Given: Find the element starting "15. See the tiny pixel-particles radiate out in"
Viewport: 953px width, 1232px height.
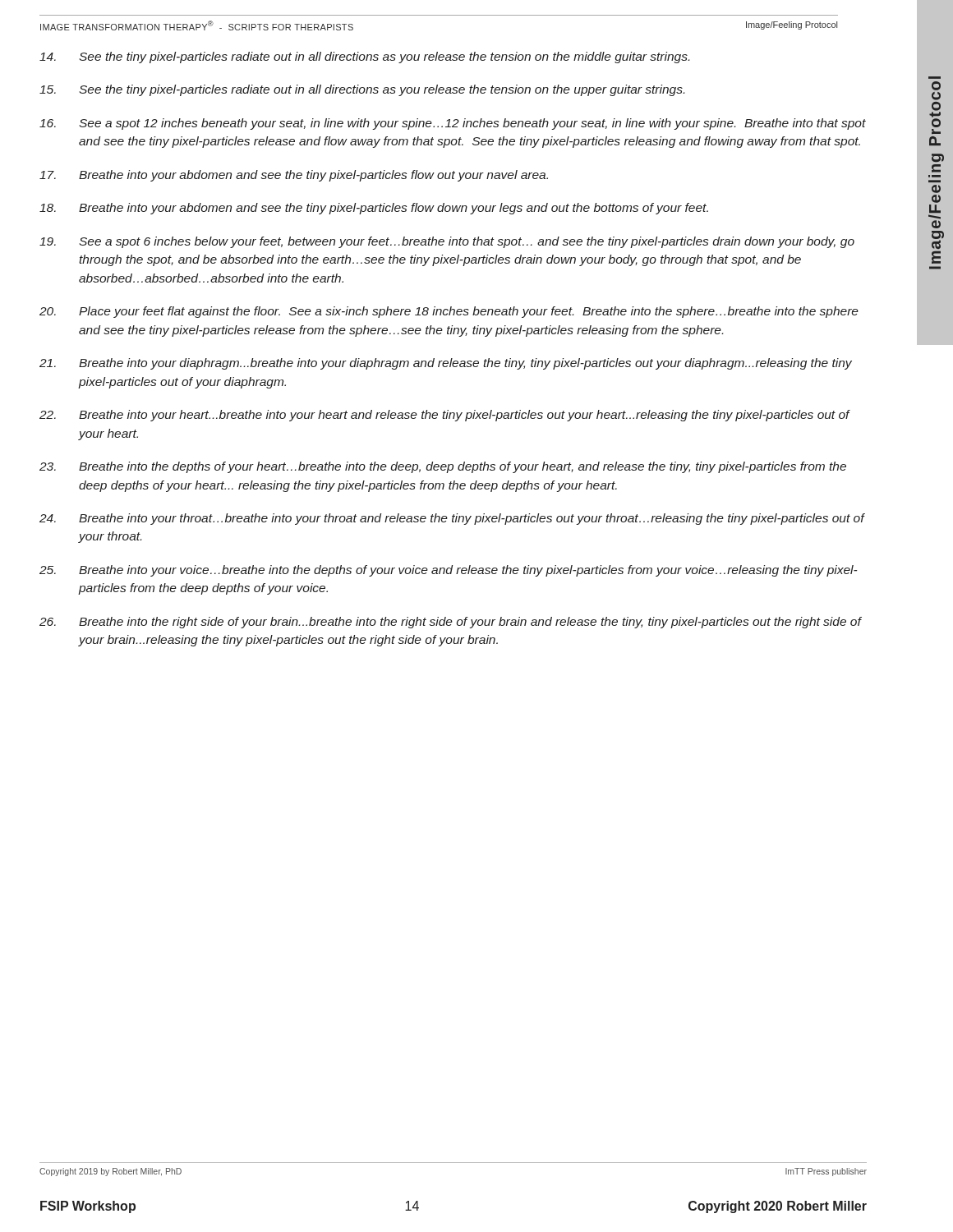Looking at the screenshot, I should [x=453, y=90].
